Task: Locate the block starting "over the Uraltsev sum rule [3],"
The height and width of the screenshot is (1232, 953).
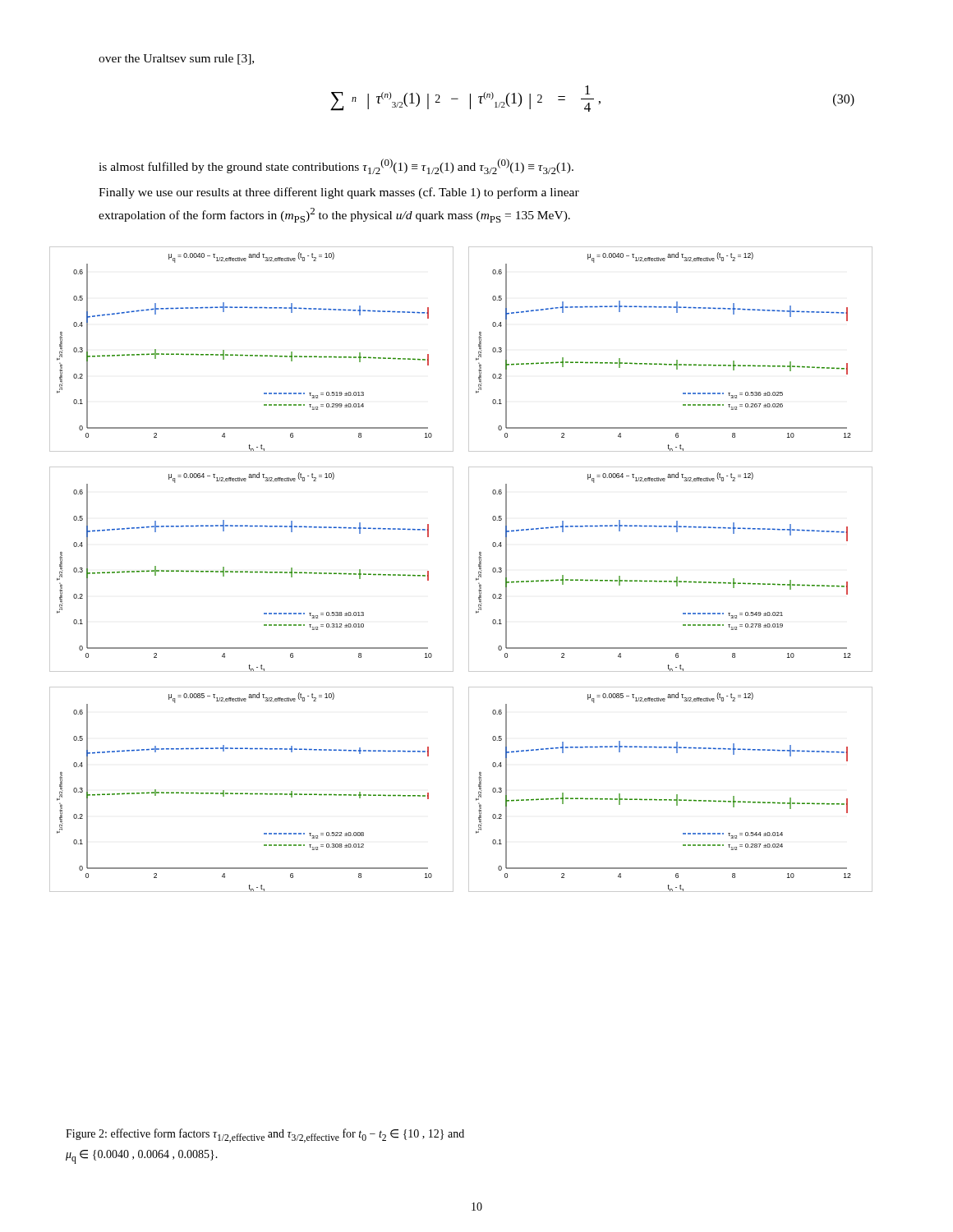Action: click(x=177, y=58)
